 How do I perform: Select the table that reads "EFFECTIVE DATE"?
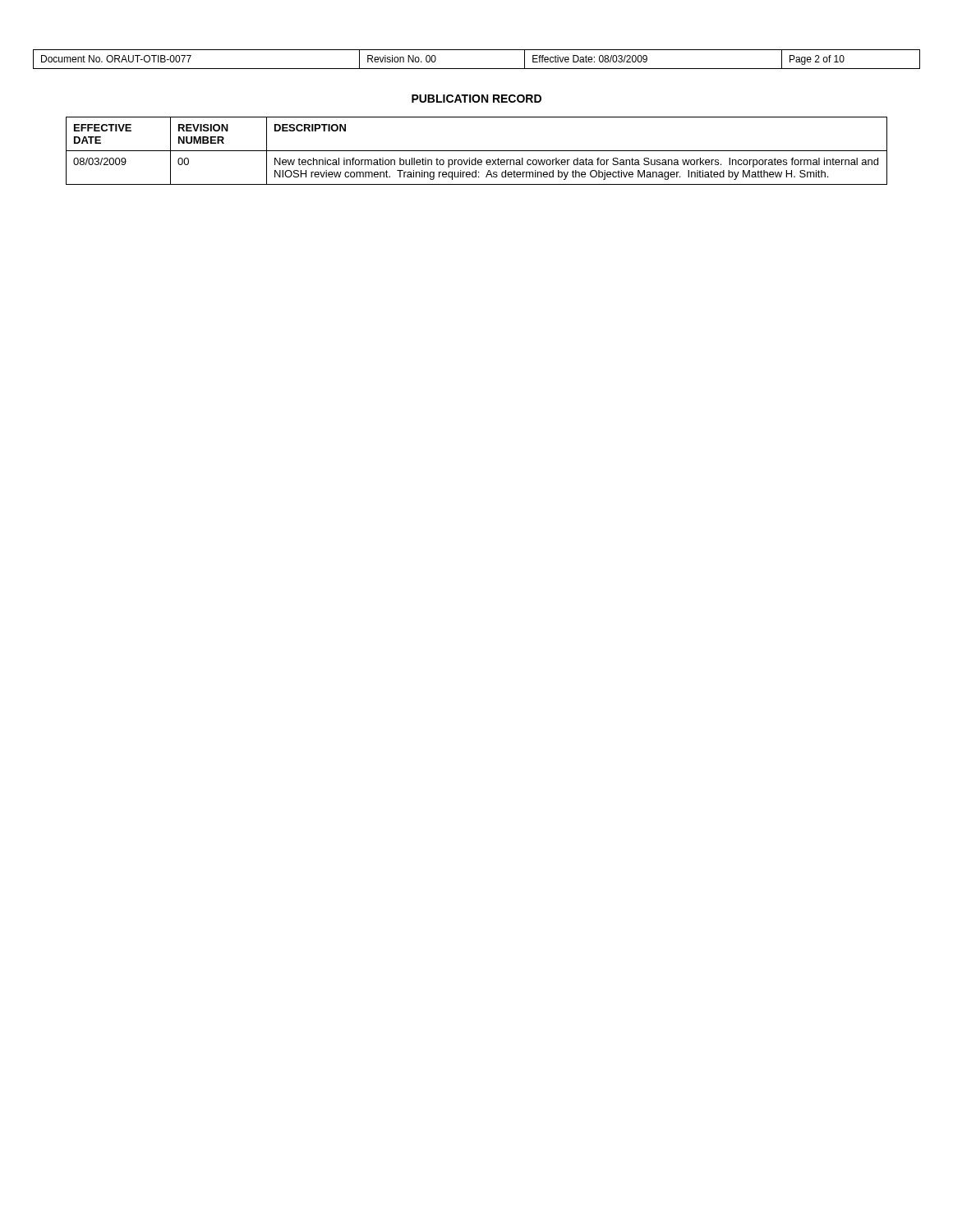pos(476,151)
